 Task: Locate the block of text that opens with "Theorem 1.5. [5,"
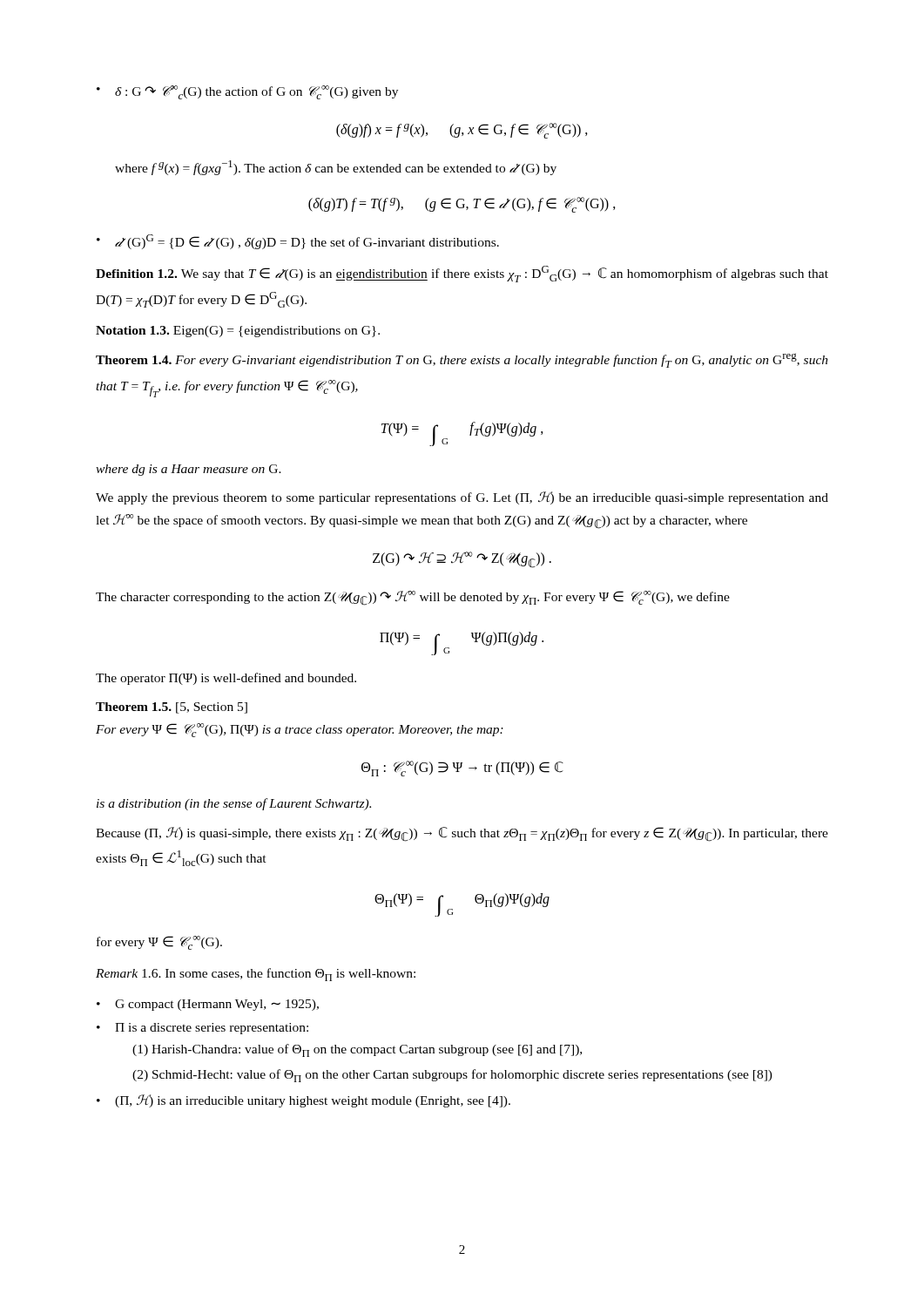[300, 720]
